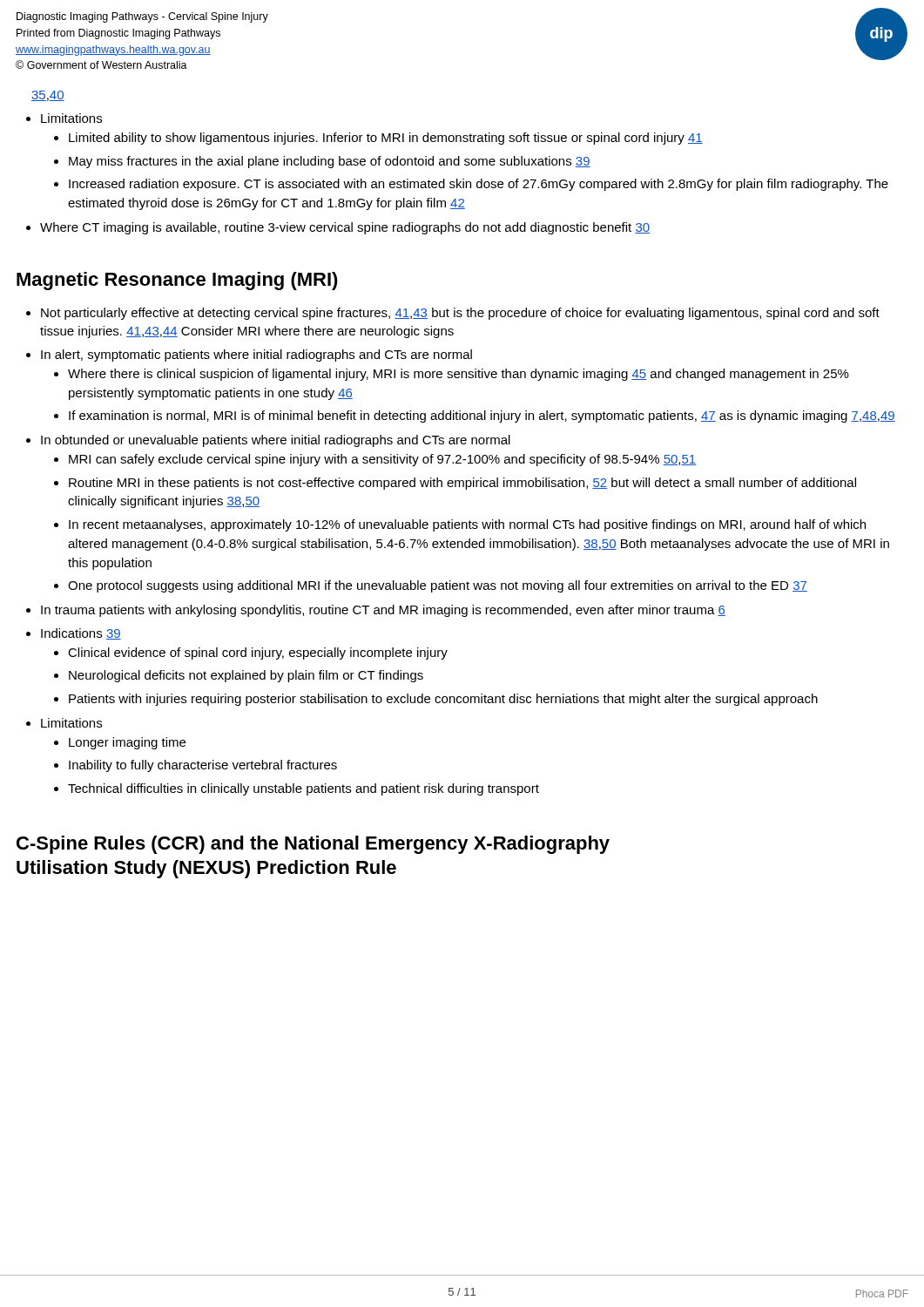Find the passage starting "Where CT imaging is"
924x1307 pixels.
345,227
